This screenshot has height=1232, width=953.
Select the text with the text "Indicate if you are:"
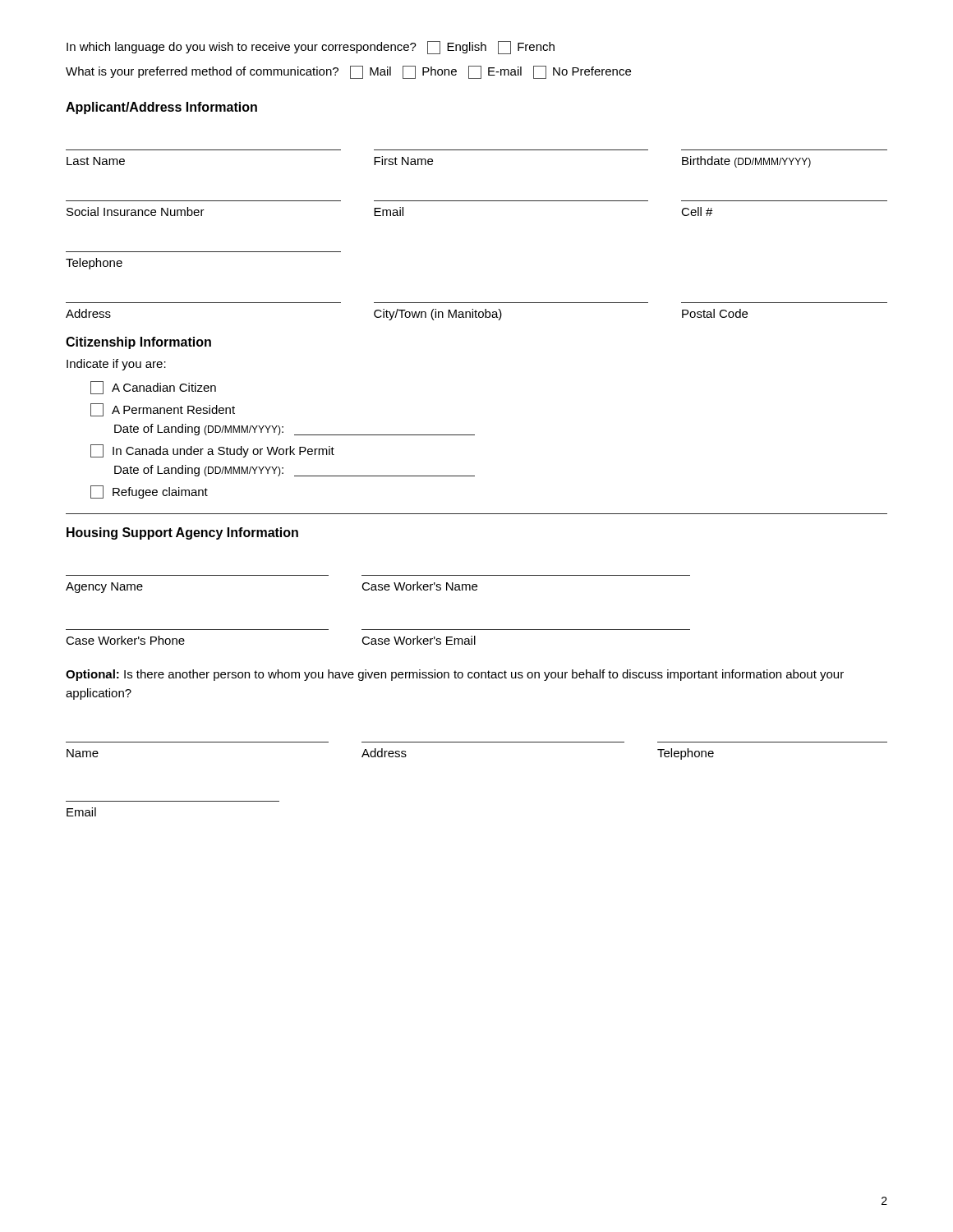pos(116,364)
